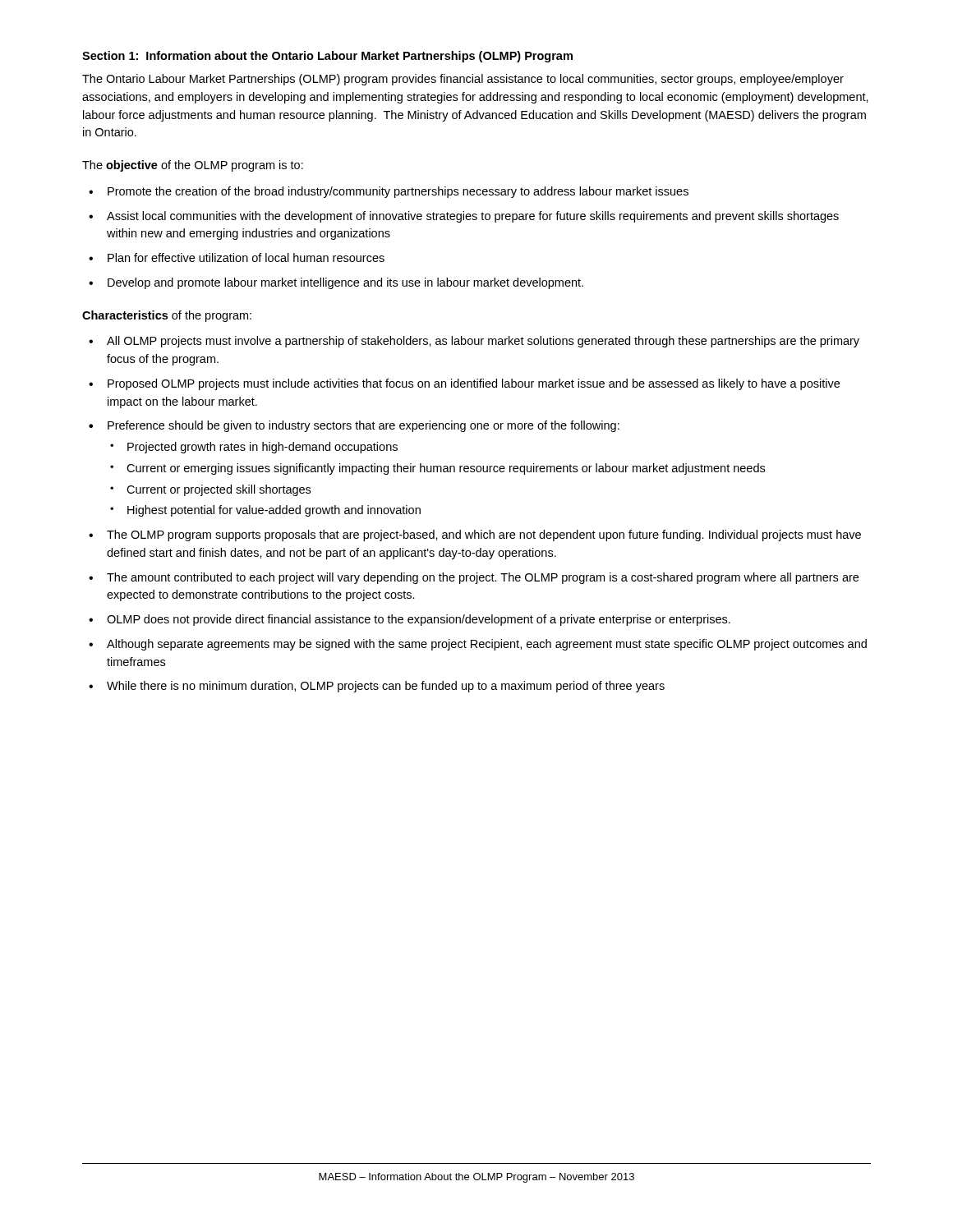Viewport: 953px width, 1232px height.
Task: Locate the passage starting "Promote the creation of the broad"
Action: click(398, 191)
